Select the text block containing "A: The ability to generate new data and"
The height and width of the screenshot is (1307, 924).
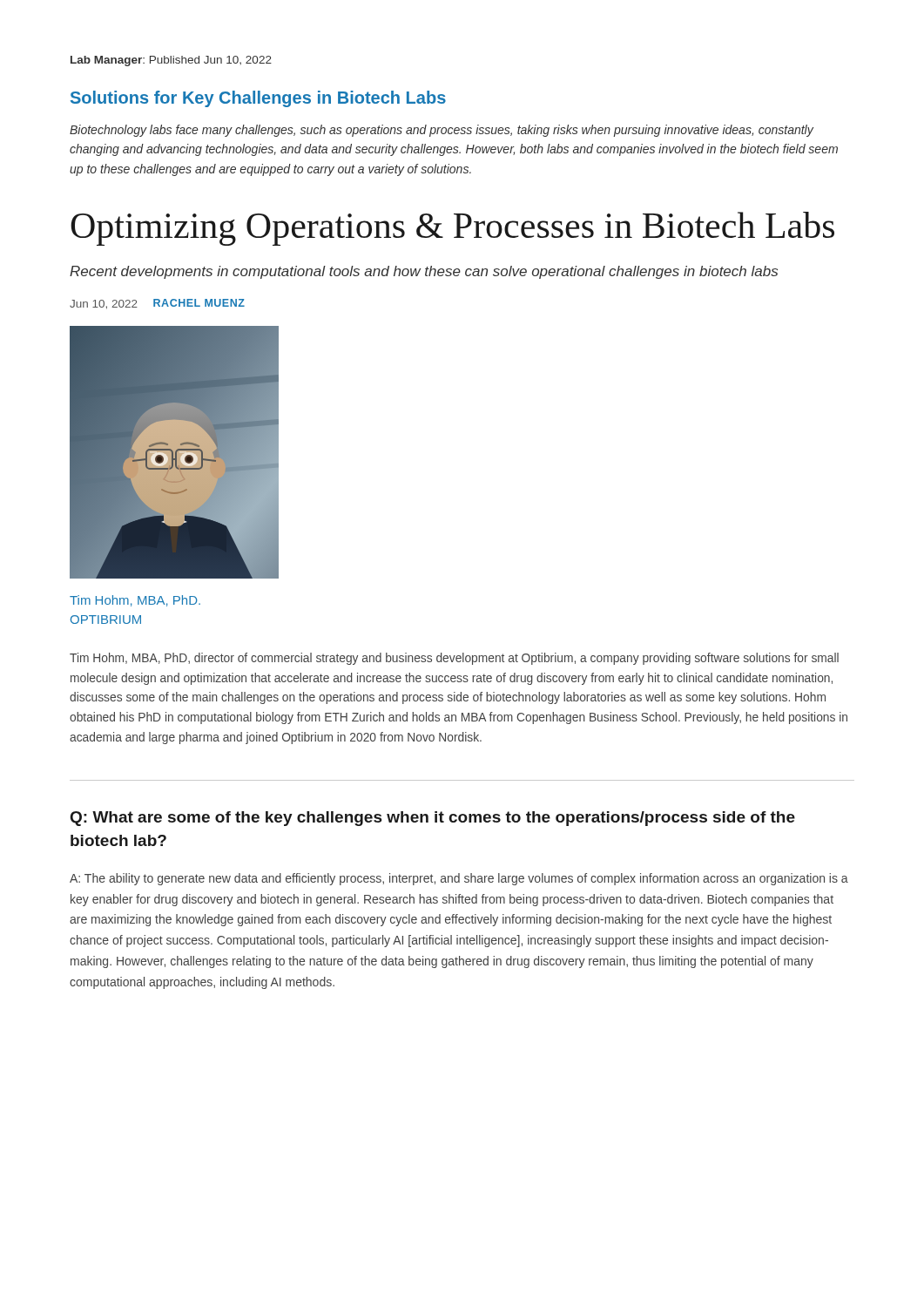tap(459, 930)
